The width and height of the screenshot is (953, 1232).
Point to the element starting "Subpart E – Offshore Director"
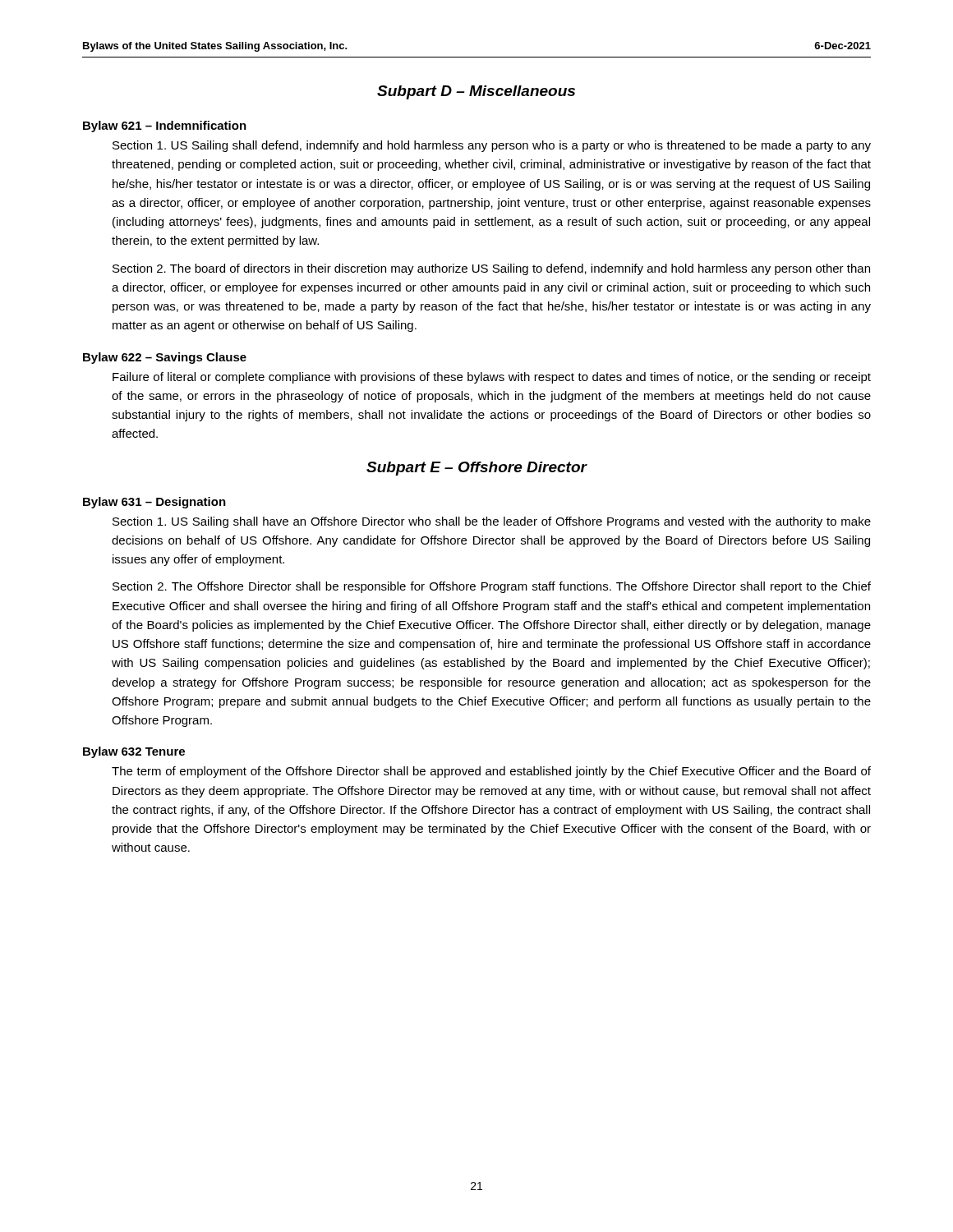pyautogui.click(x=476, y=467)
